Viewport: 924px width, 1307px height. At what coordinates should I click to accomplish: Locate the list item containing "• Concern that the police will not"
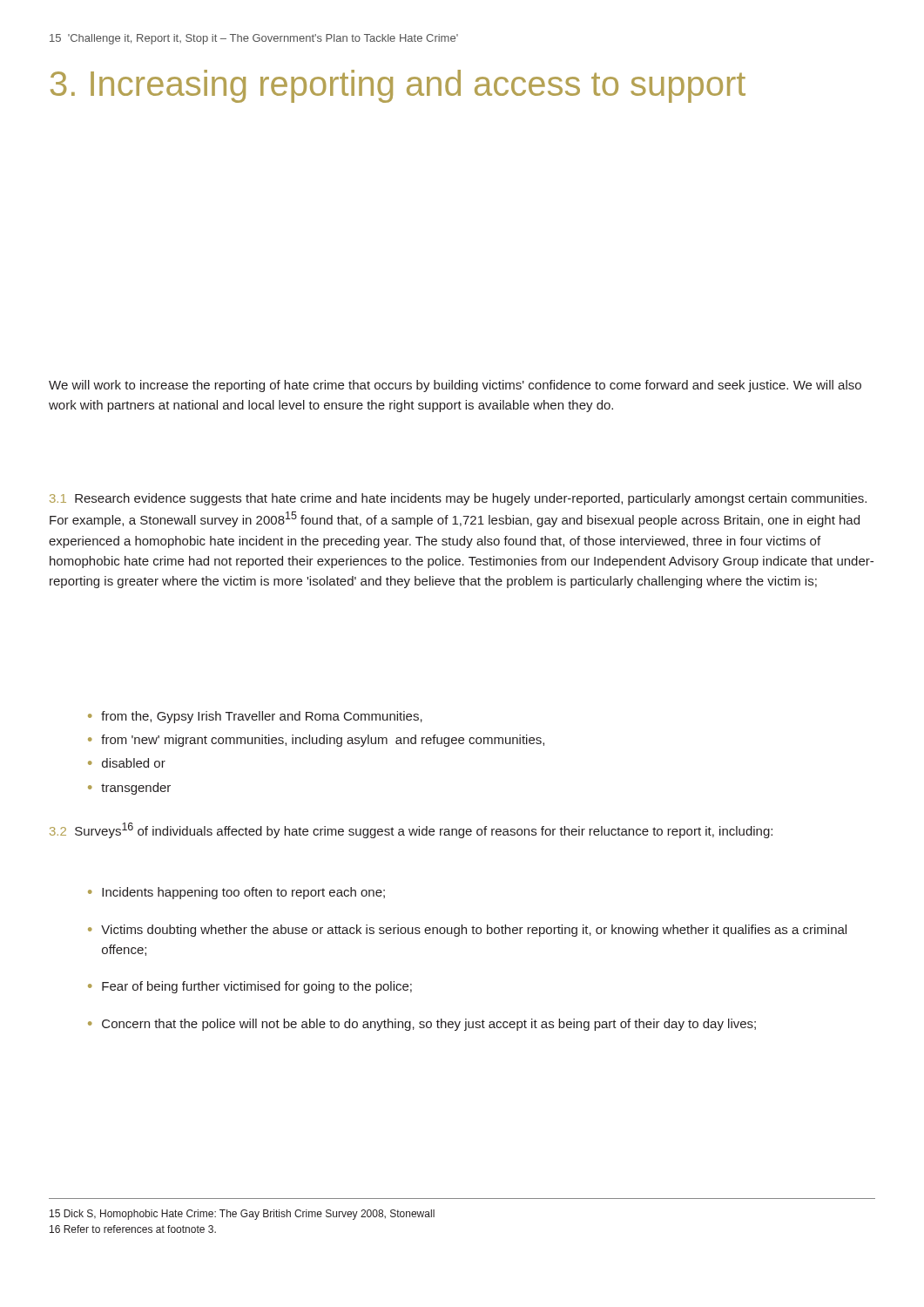[x=422, y=1024]
